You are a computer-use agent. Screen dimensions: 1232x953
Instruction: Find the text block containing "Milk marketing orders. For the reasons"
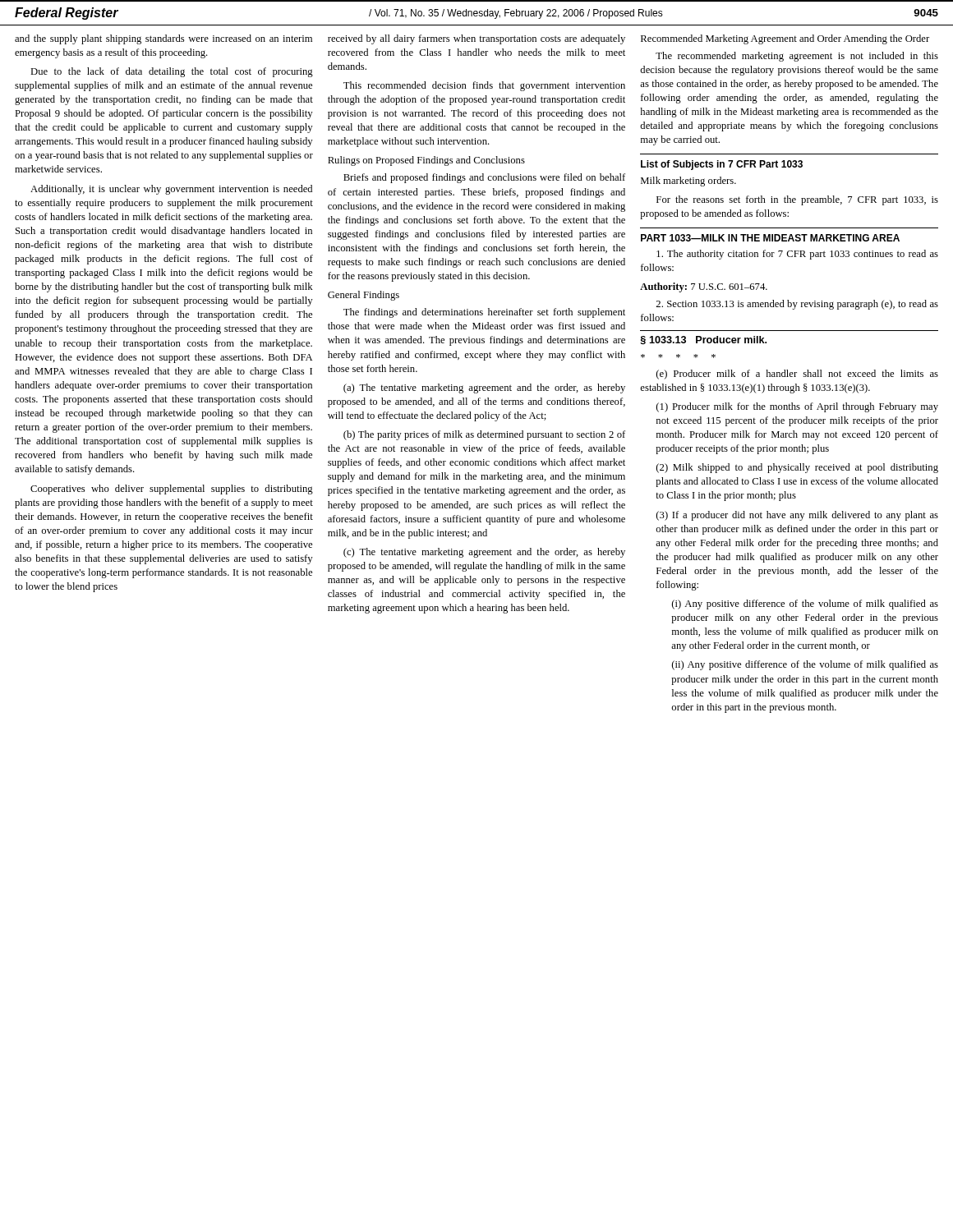point(789,197)
